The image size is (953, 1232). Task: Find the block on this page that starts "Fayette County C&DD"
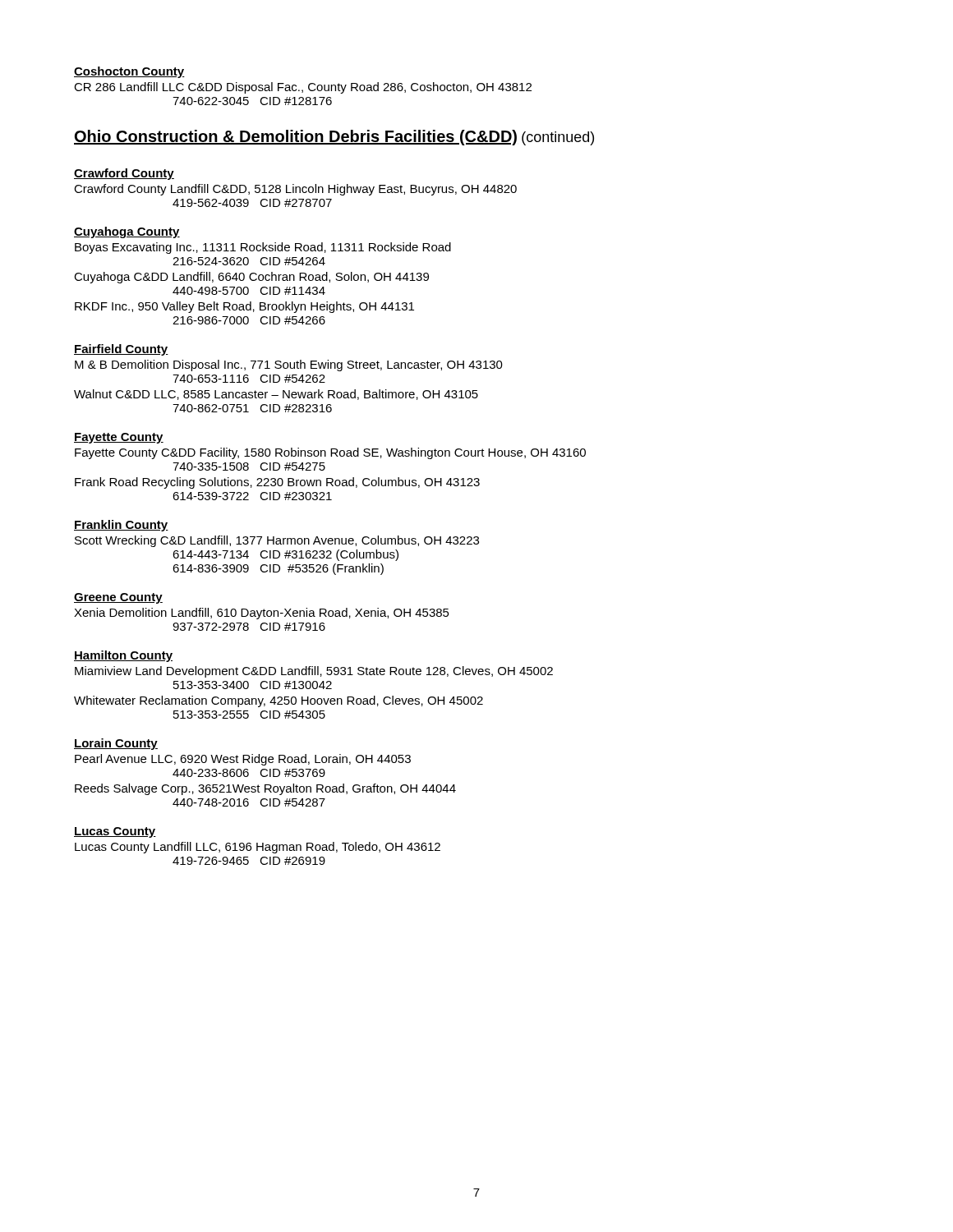pos(476,459)
